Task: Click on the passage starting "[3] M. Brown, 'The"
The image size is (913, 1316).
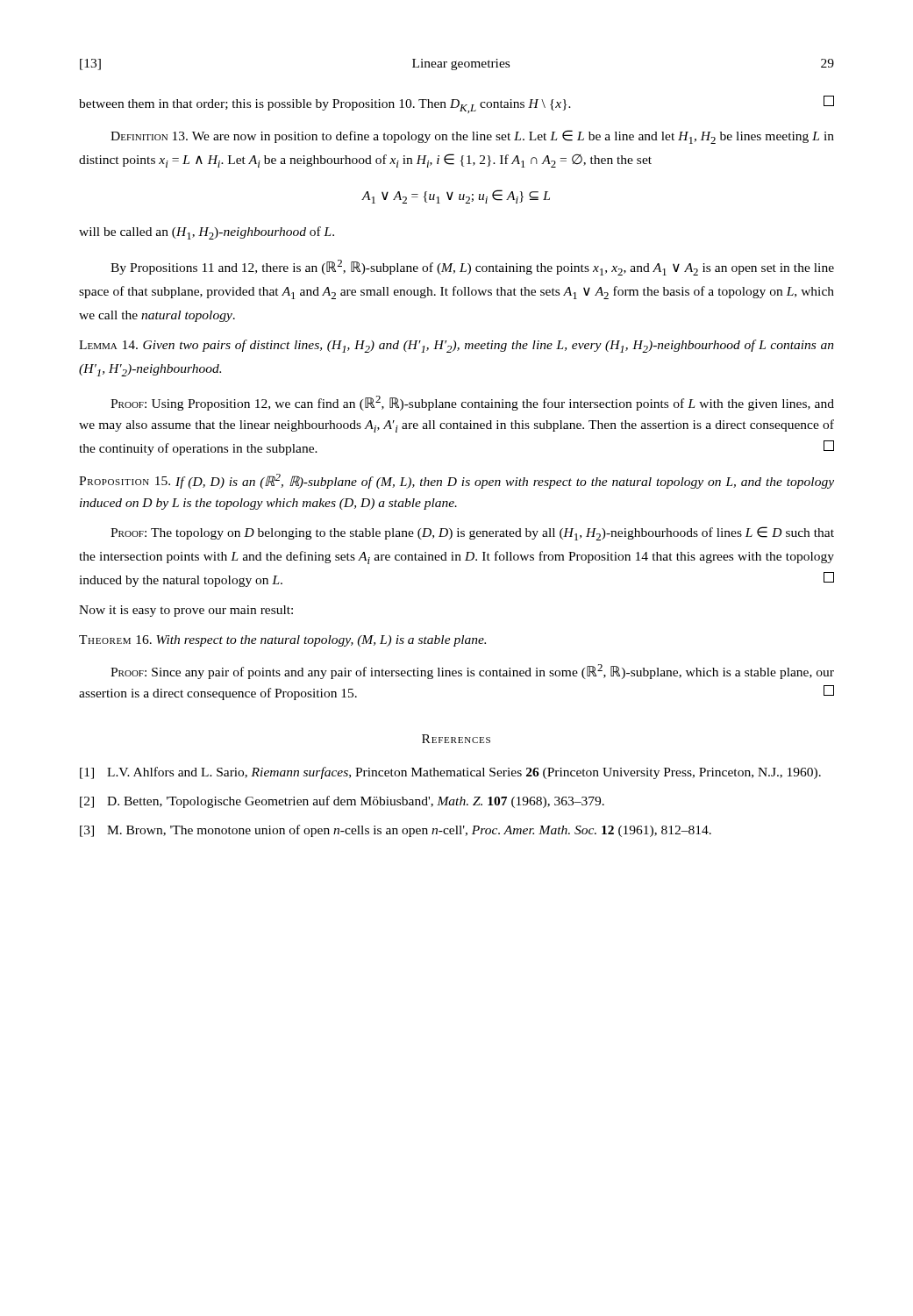Action: click(456, 830)
